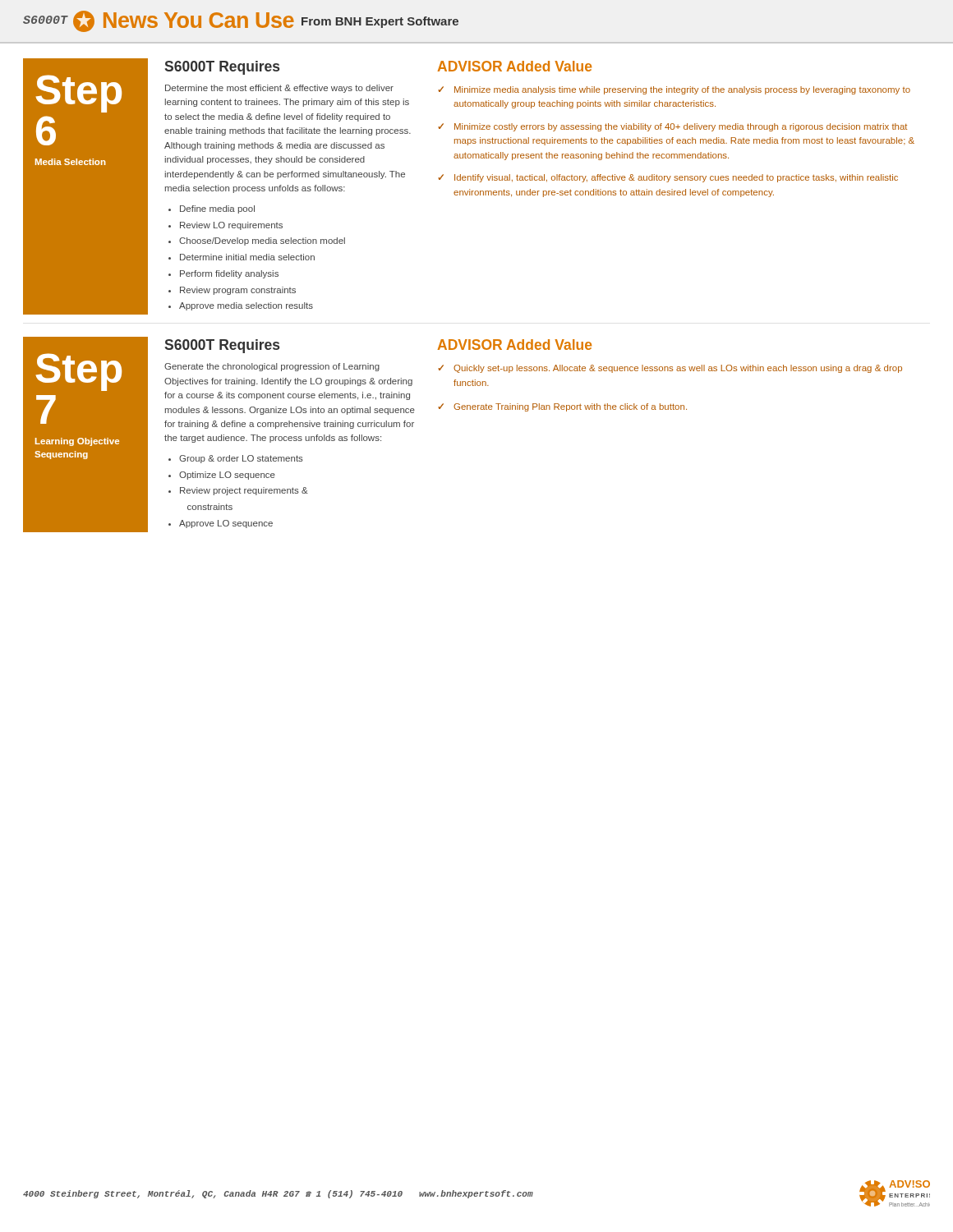Point to "Optimize LO sequence"
Screen dimensions: 1232x953
pyautogui.click(x=227, y=474)
